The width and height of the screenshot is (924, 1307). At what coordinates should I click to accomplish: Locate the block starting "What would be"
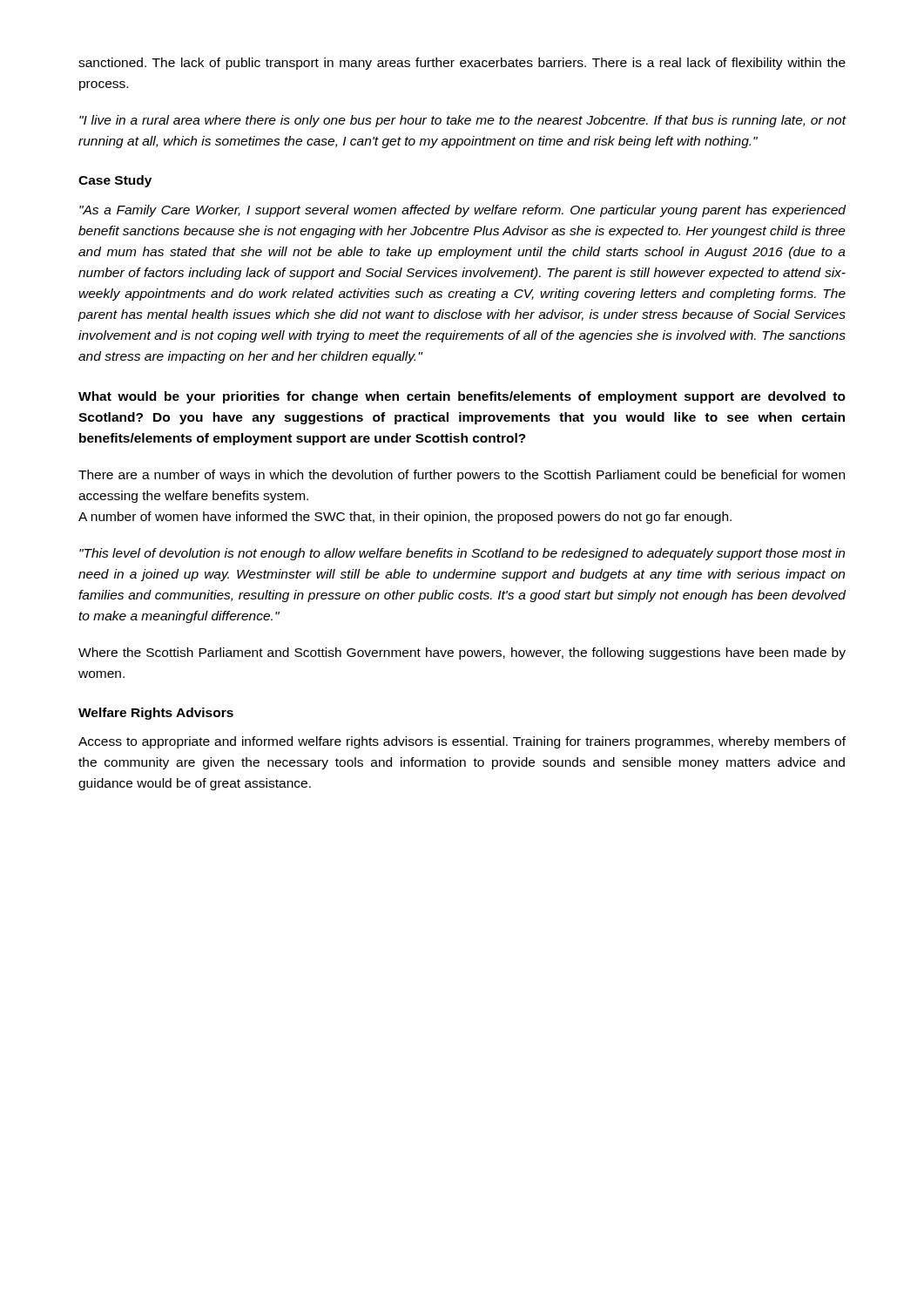[x=462, y=417]
